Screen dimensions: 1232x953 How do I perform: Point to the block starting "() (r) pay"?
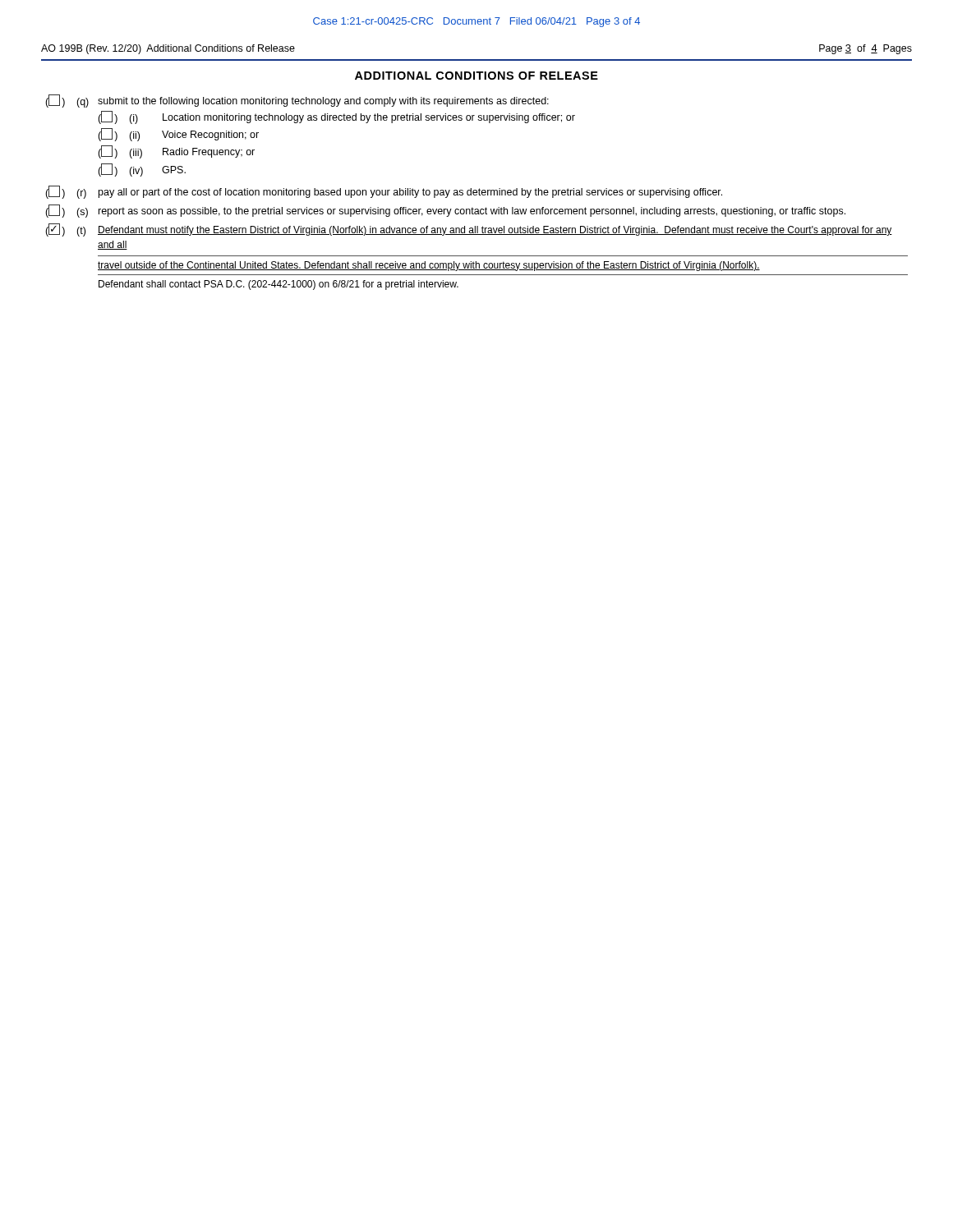pos(476,192)
